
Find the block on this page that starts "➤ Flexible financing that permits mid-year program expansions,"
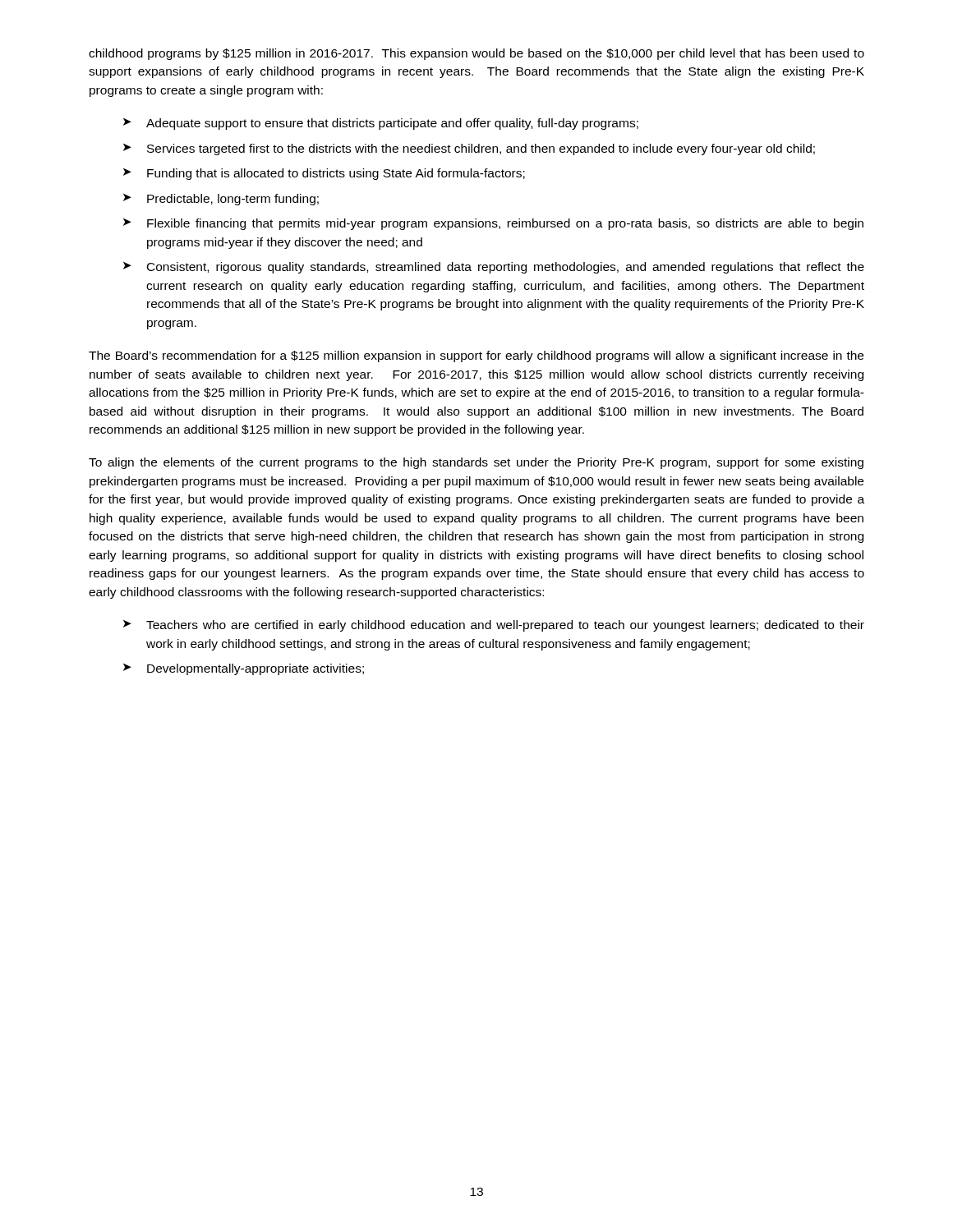[493, 233]
